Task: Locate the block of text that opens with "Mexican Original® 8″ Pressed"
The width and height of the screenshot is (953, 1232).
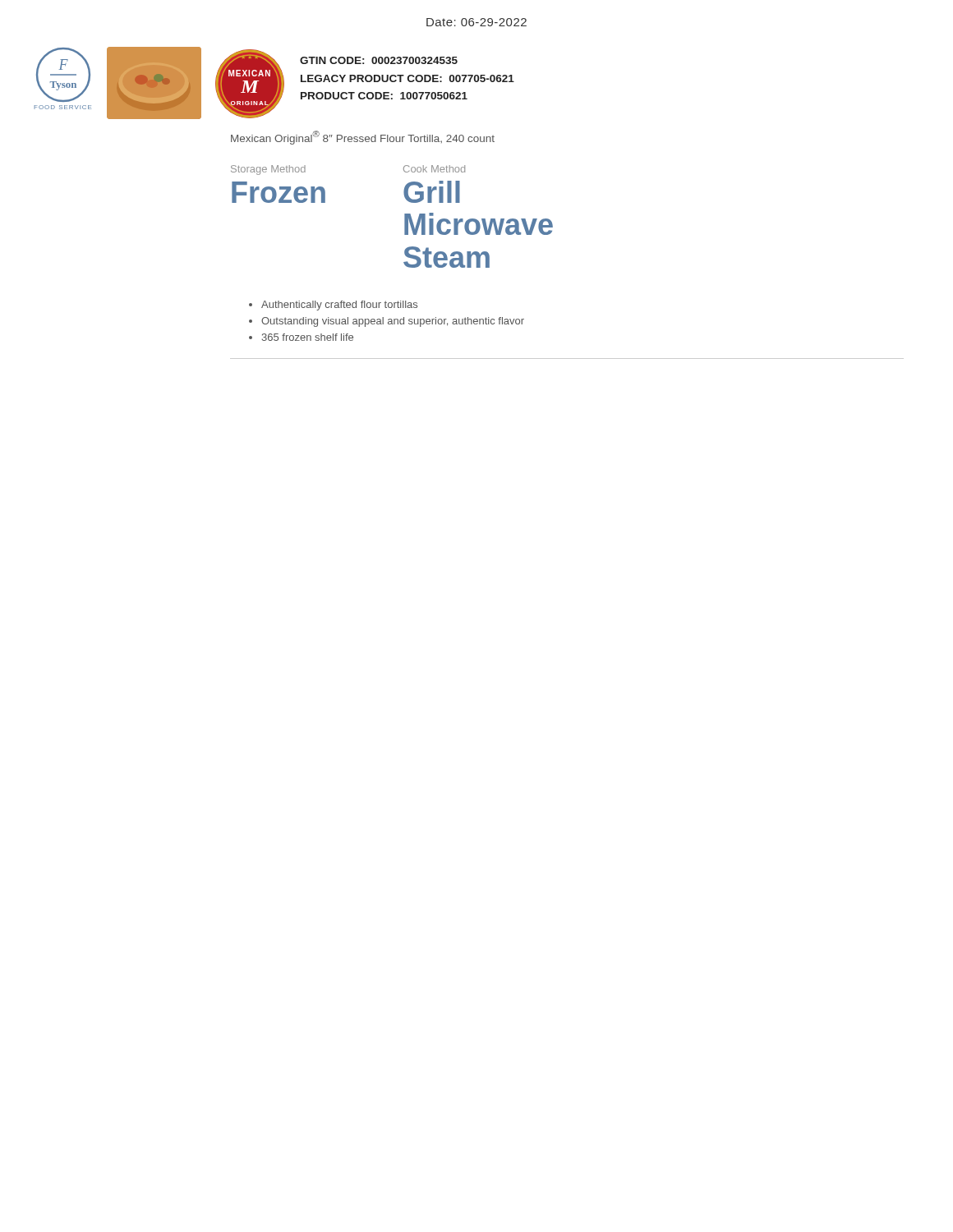Action: pyautogui.click(x=362, y=137)
